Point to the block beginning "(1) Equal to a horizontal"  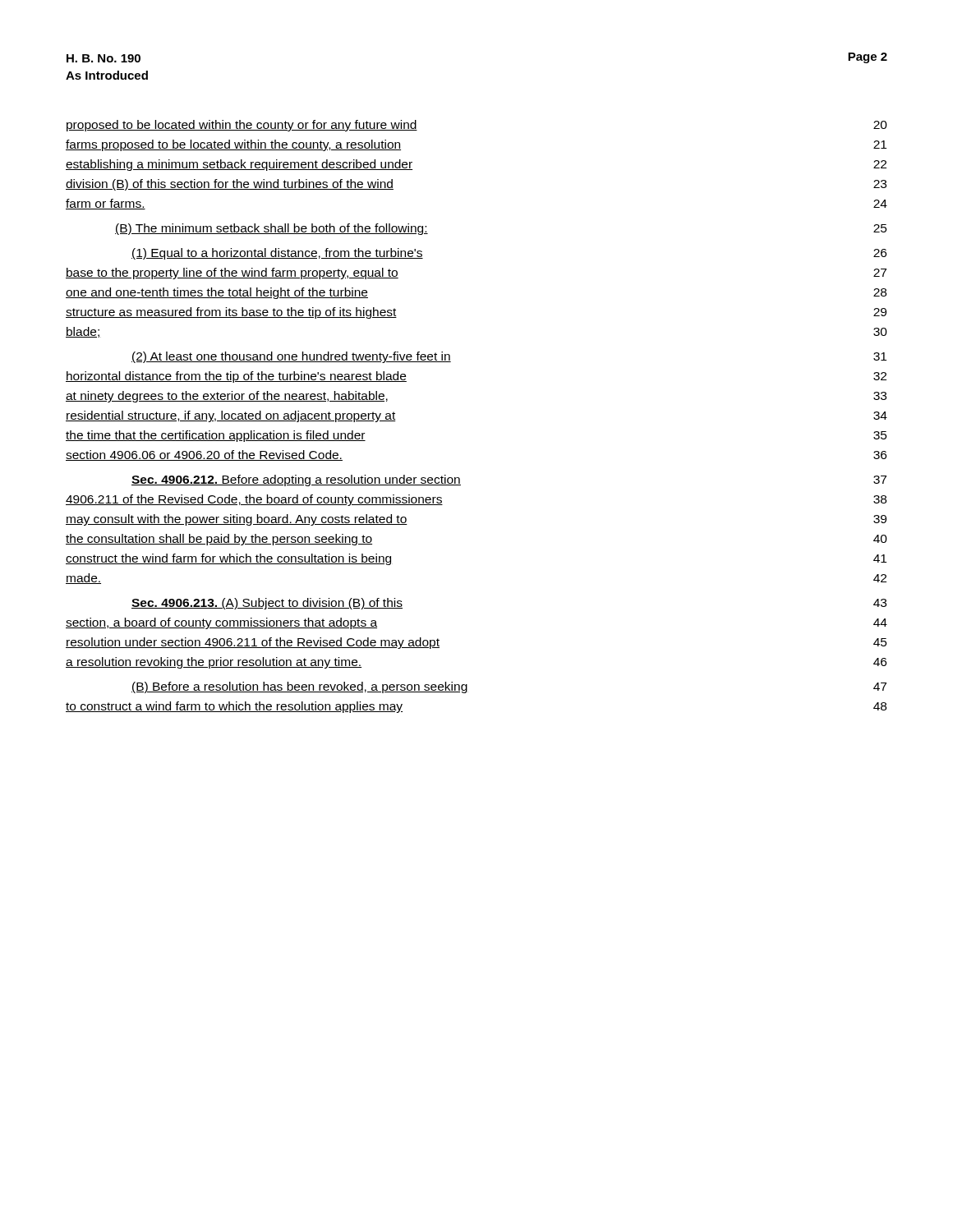tap(241, 253)
